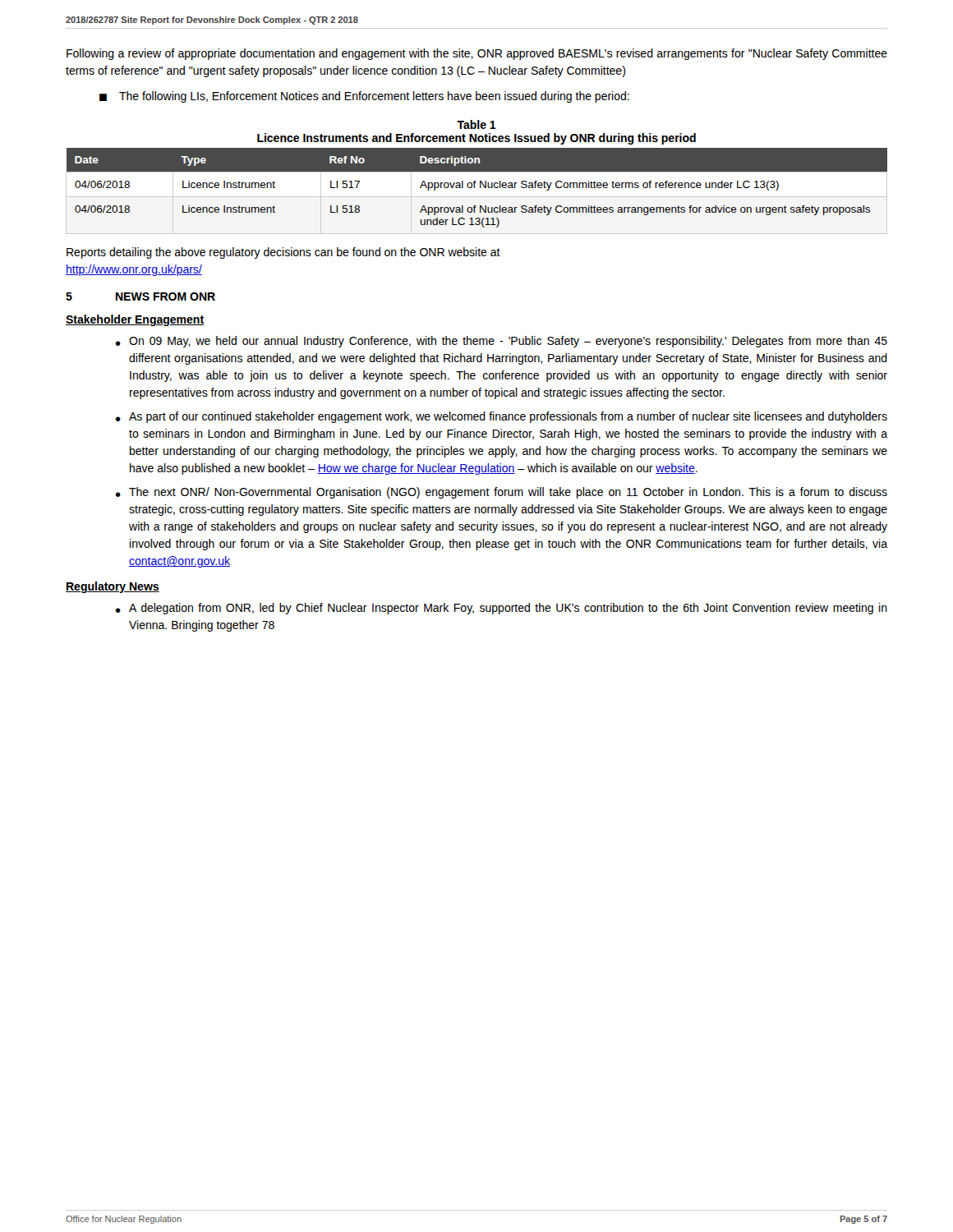The height and width of the screenshot is (1232, 953).
Task: Click on the block starting "5 NEWS FROM ONR"
Action: pyautogui.click(x=141, y=297)
